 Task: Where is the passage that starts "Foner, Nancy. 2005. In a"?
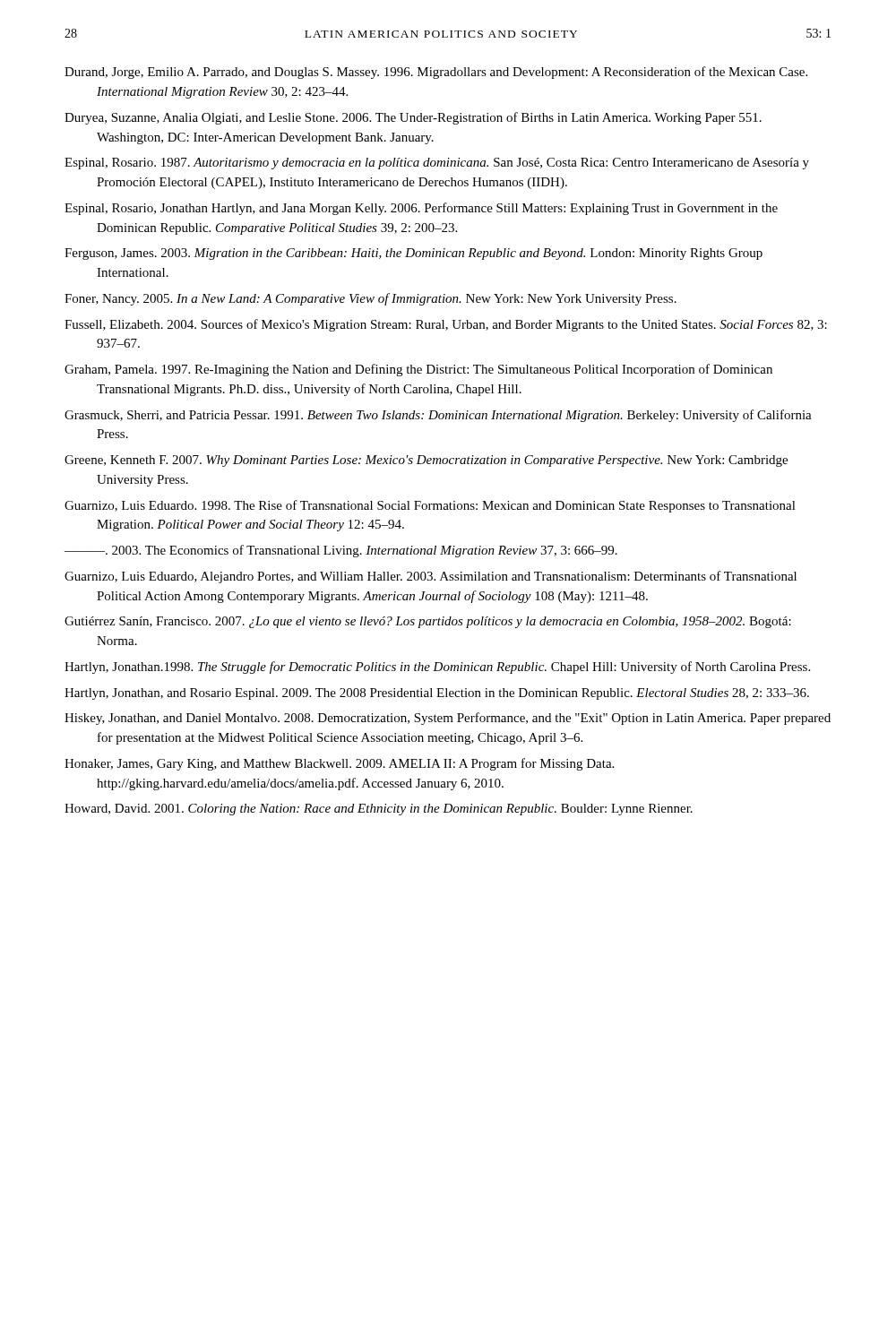point(371,298)
